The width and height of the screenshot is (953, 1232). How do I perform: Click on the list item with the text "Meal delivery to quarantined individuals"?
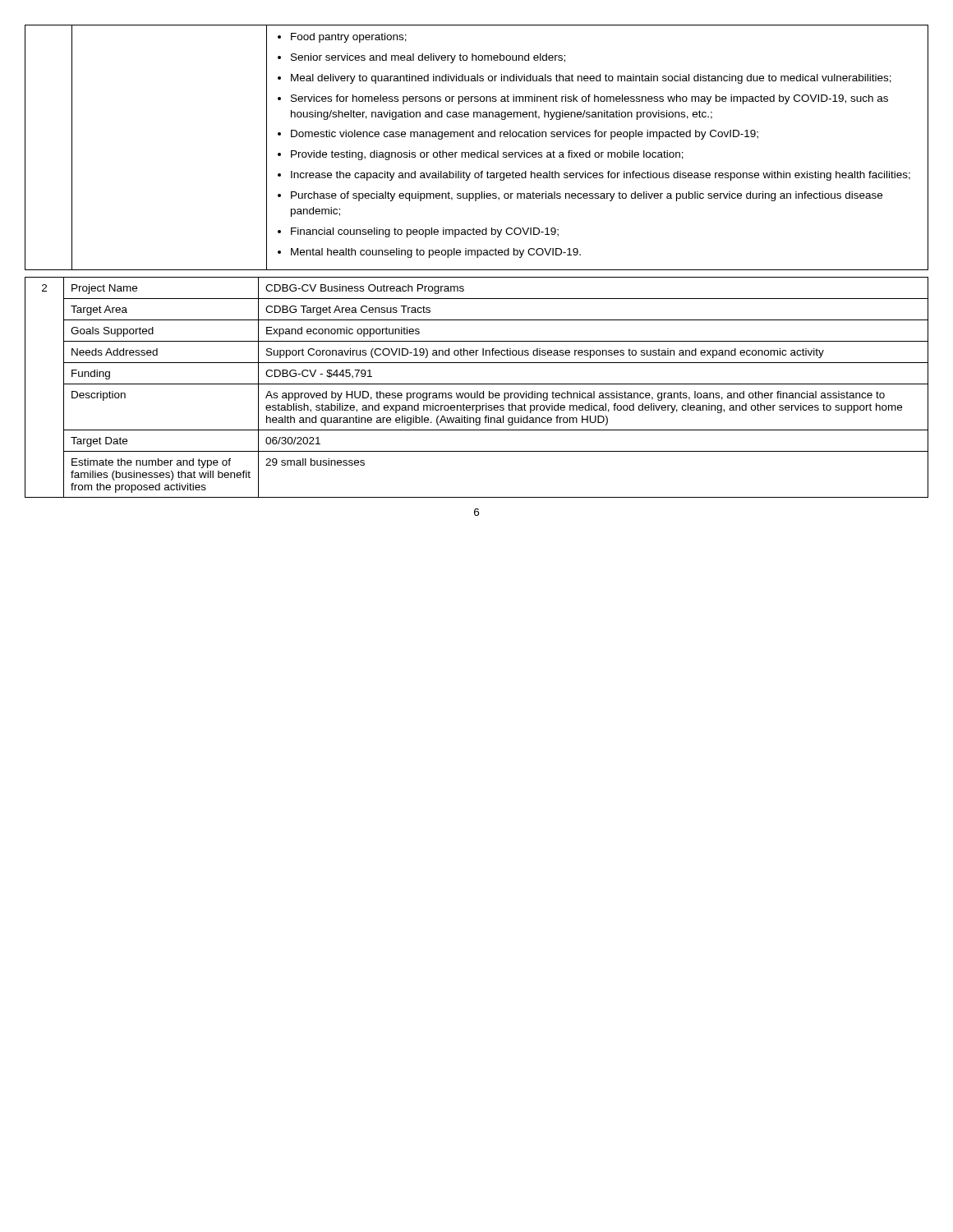pyautogui.click(x=591, y=77)
